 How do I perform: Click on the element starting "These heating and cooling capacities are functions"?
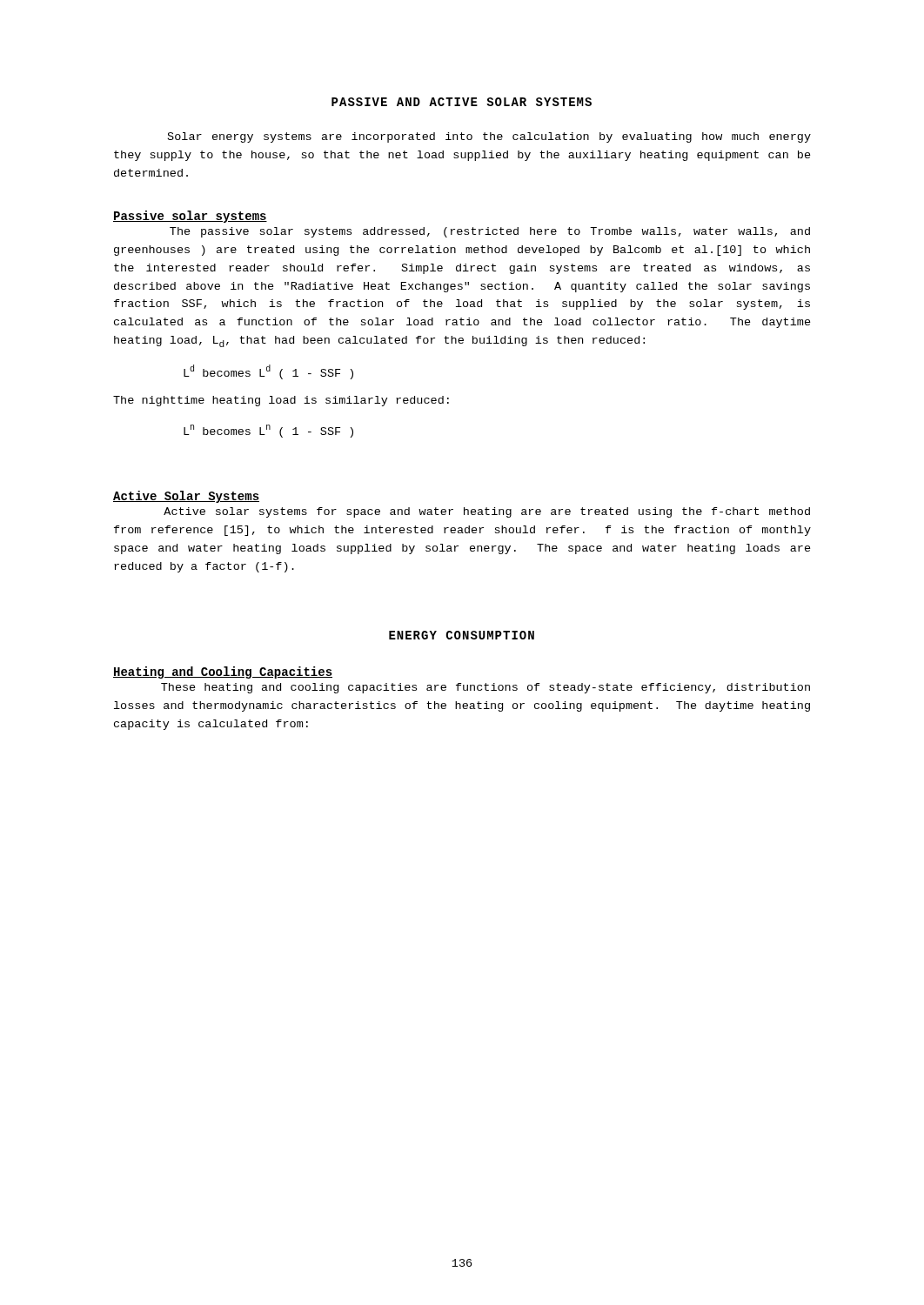(462, 706)
